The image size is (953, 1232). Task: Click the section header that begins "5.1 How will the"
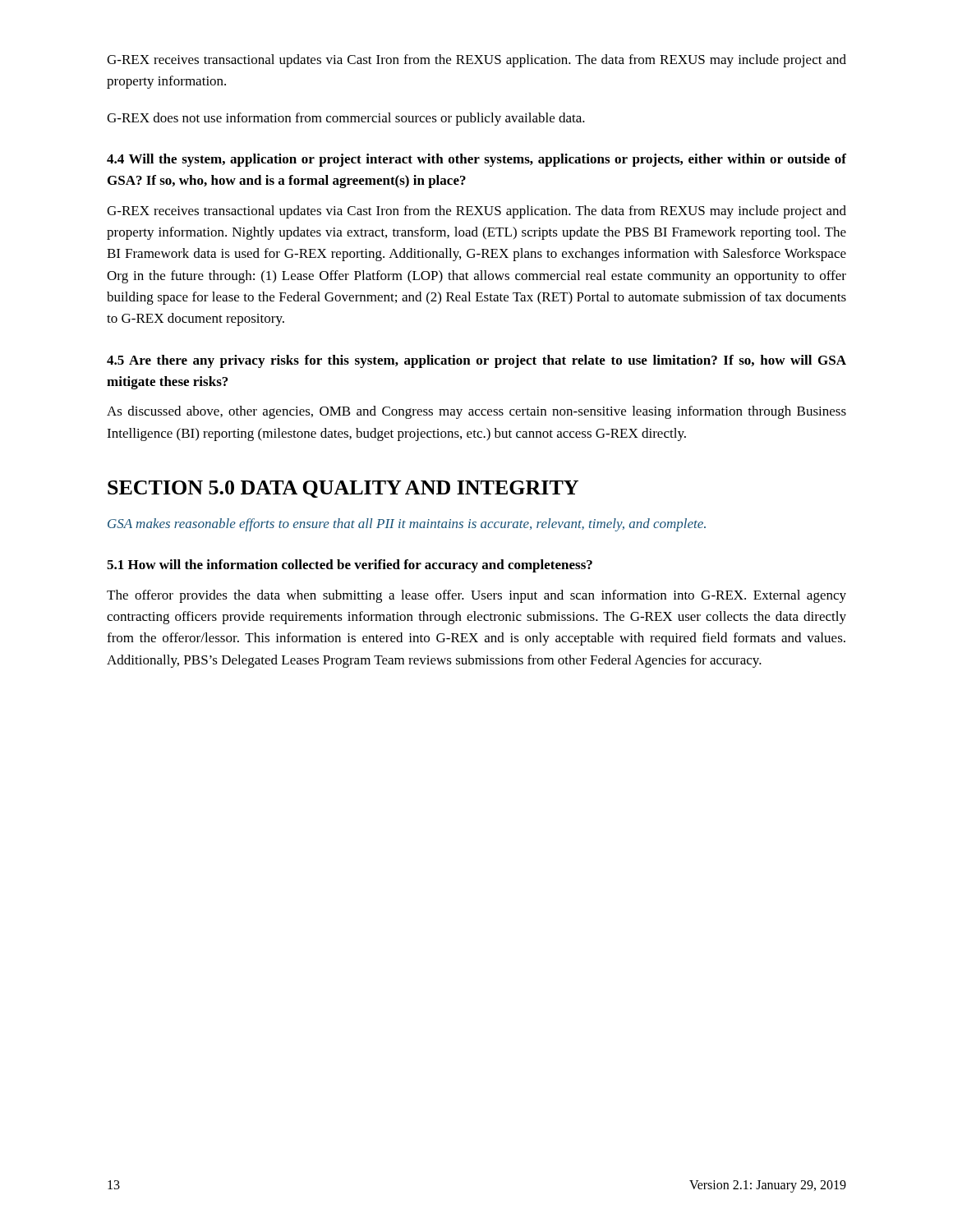click(x=350, y=565)
